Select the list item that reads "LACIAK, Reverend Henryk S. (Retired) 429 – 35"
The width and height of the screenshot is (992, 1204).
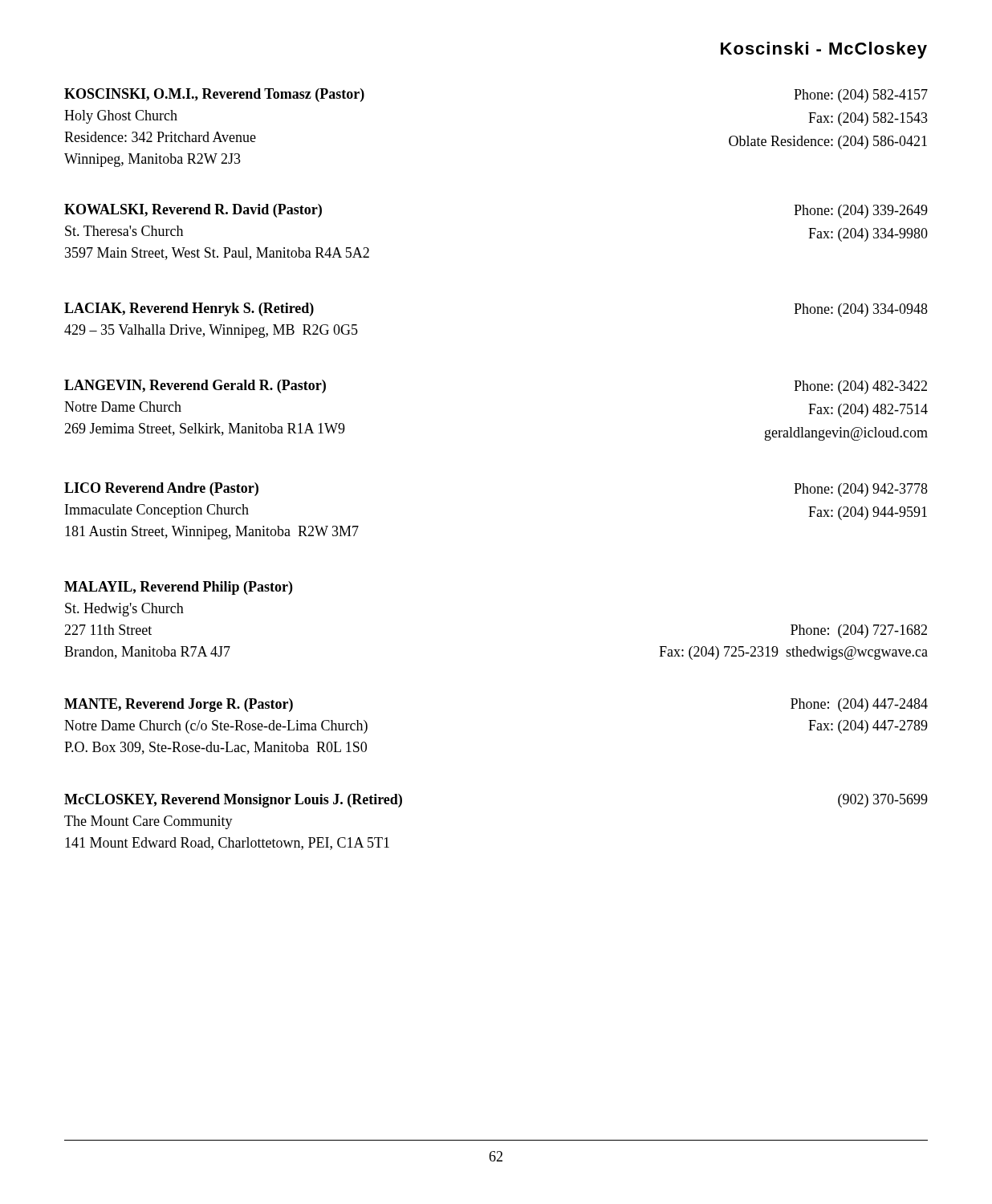[197, 308]
